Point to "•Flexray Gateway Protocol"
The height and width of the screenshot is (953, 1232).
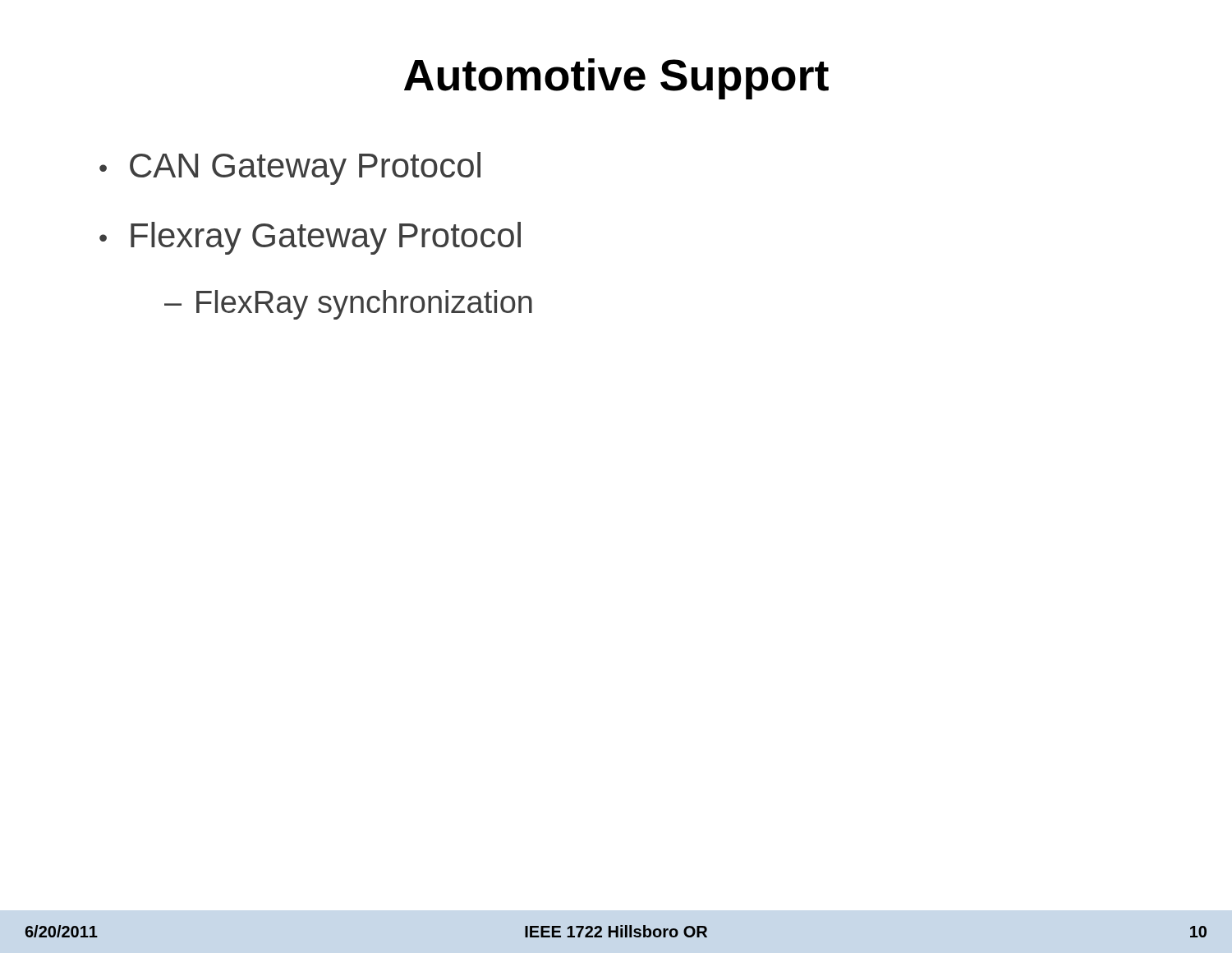(311, 235)
